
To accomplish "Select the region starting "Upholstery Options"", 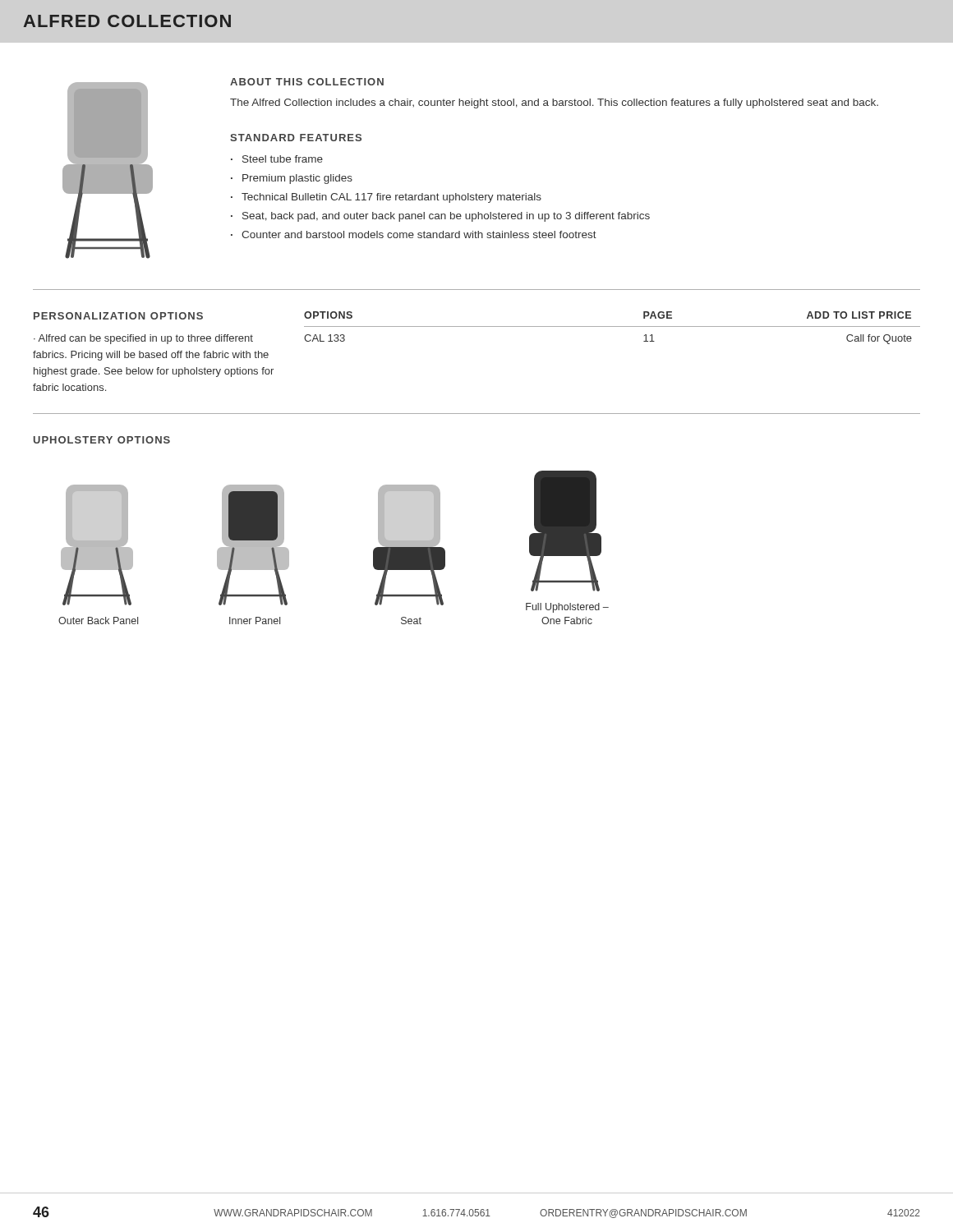I will [x=102, y=439].
